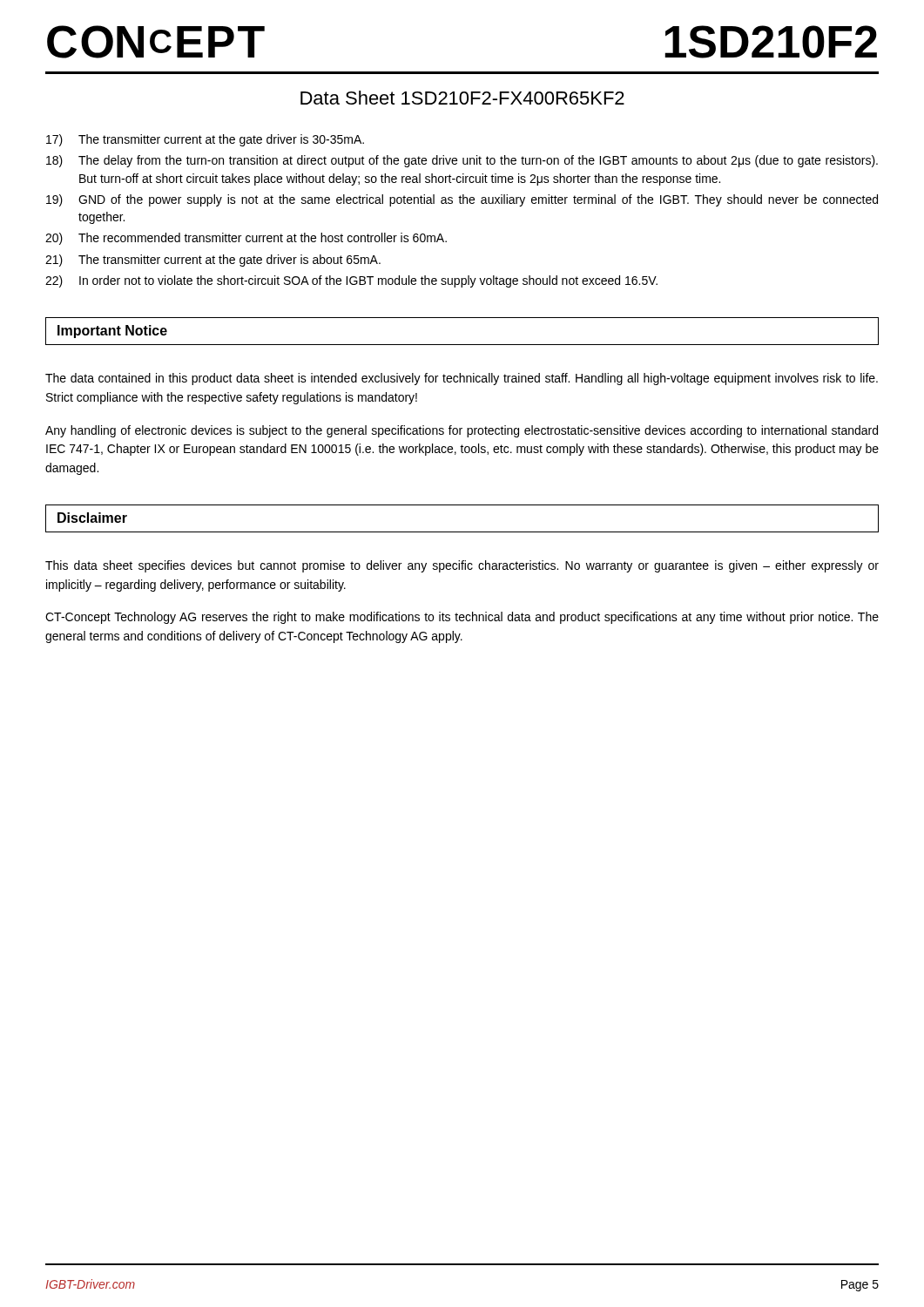Find the text block containing "The data contained in this product data sheet"
924x1307 pixels.
[x=462, y=388]
